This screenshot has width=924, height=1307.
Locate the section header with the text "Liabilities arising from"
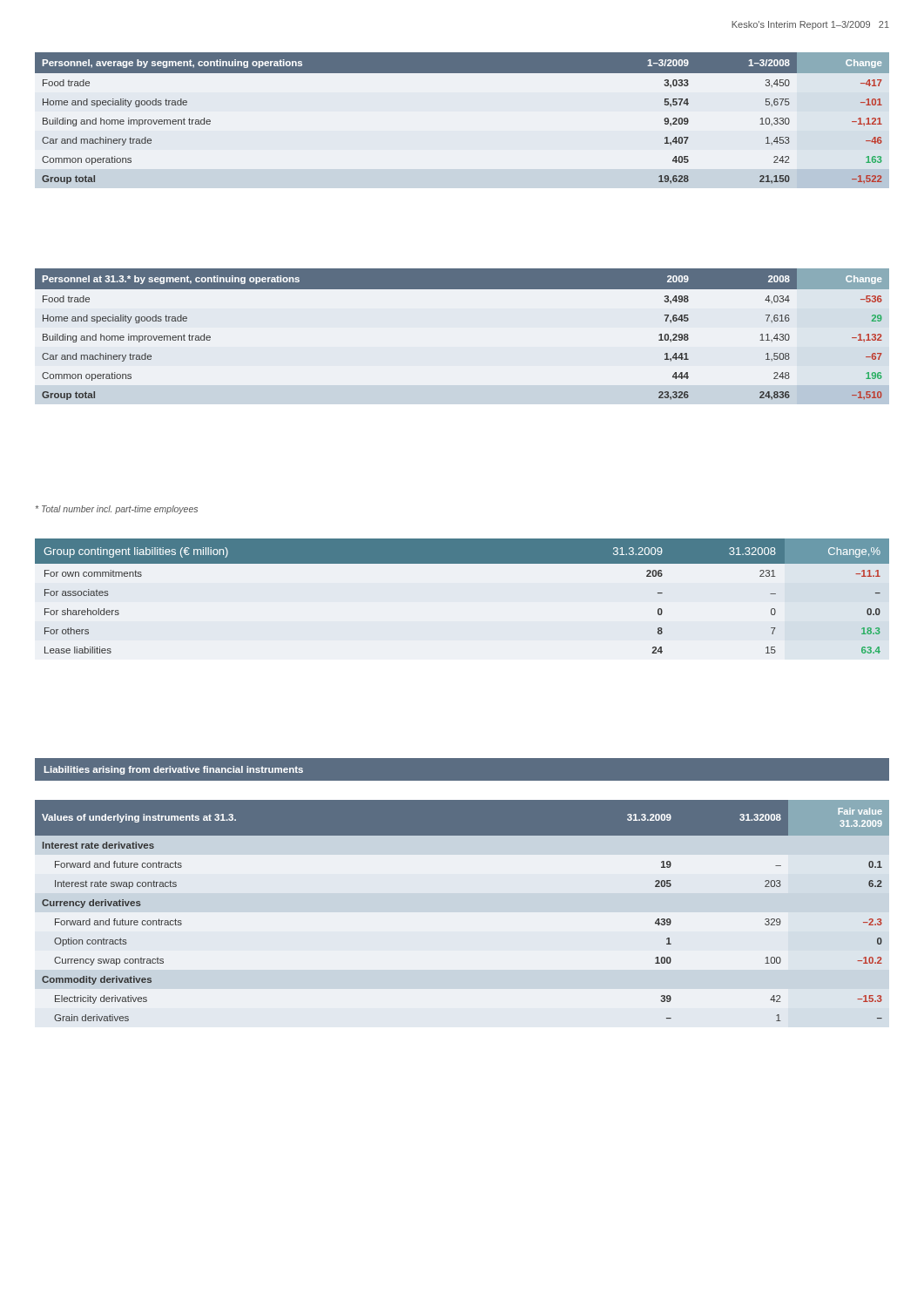click(462, 769)
